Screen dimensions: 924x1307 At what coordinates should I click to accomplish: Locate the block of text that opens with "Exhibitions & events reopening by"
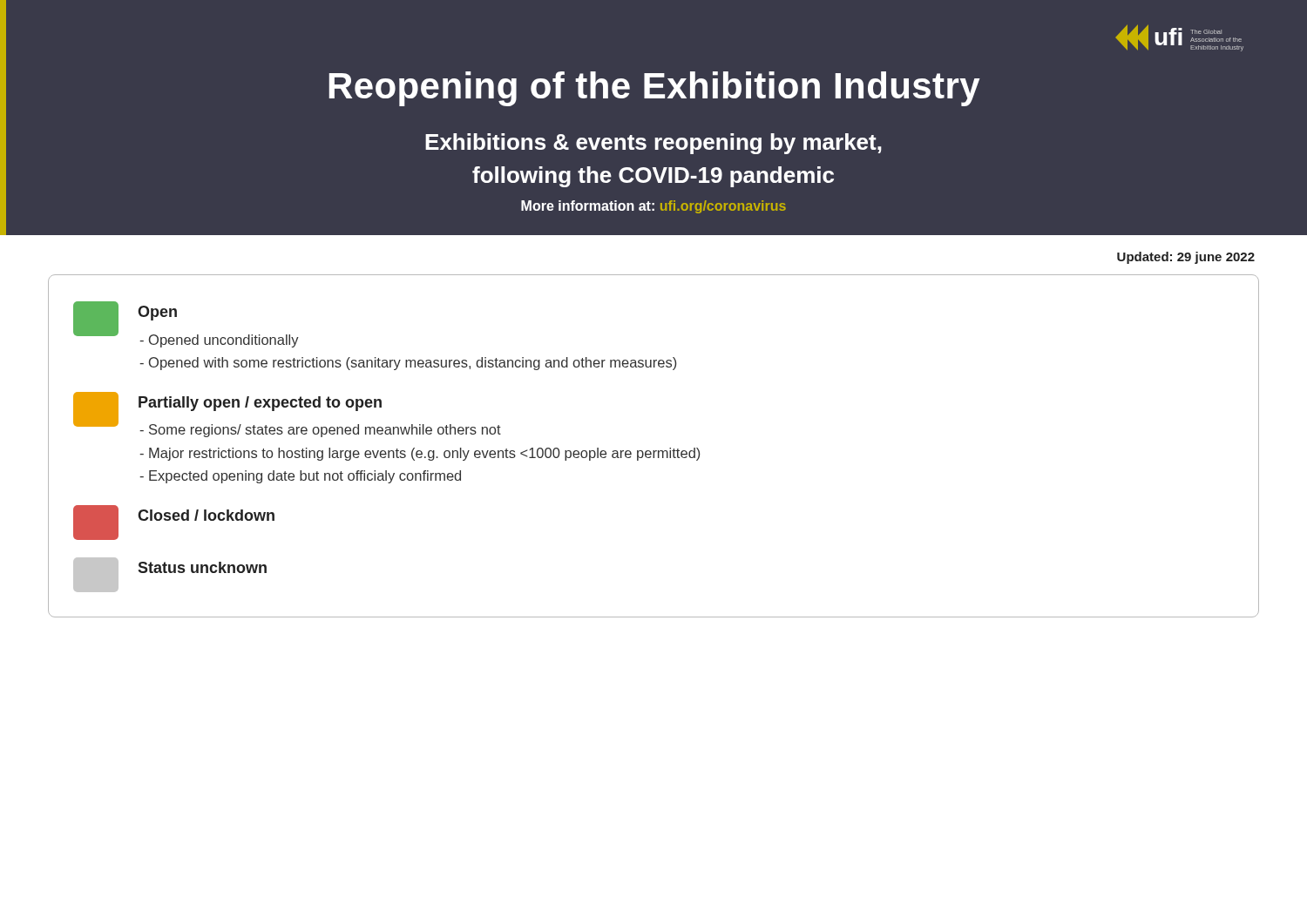click(x=654, y=158)
